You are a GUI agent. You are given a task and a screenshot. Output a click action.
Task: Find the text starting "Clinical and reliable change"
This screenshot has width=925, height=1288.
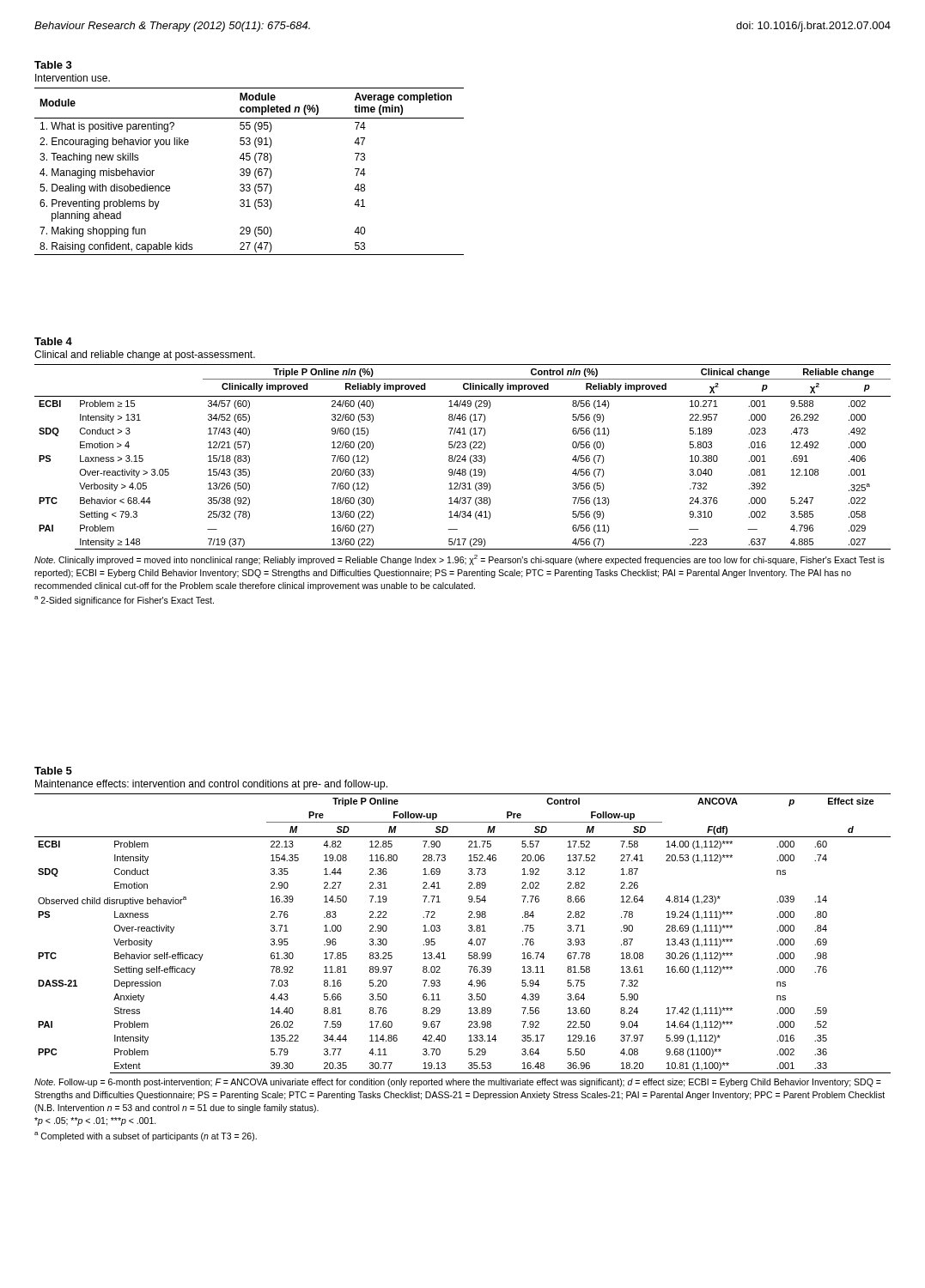pyautogui.click(x=145, y=355)
